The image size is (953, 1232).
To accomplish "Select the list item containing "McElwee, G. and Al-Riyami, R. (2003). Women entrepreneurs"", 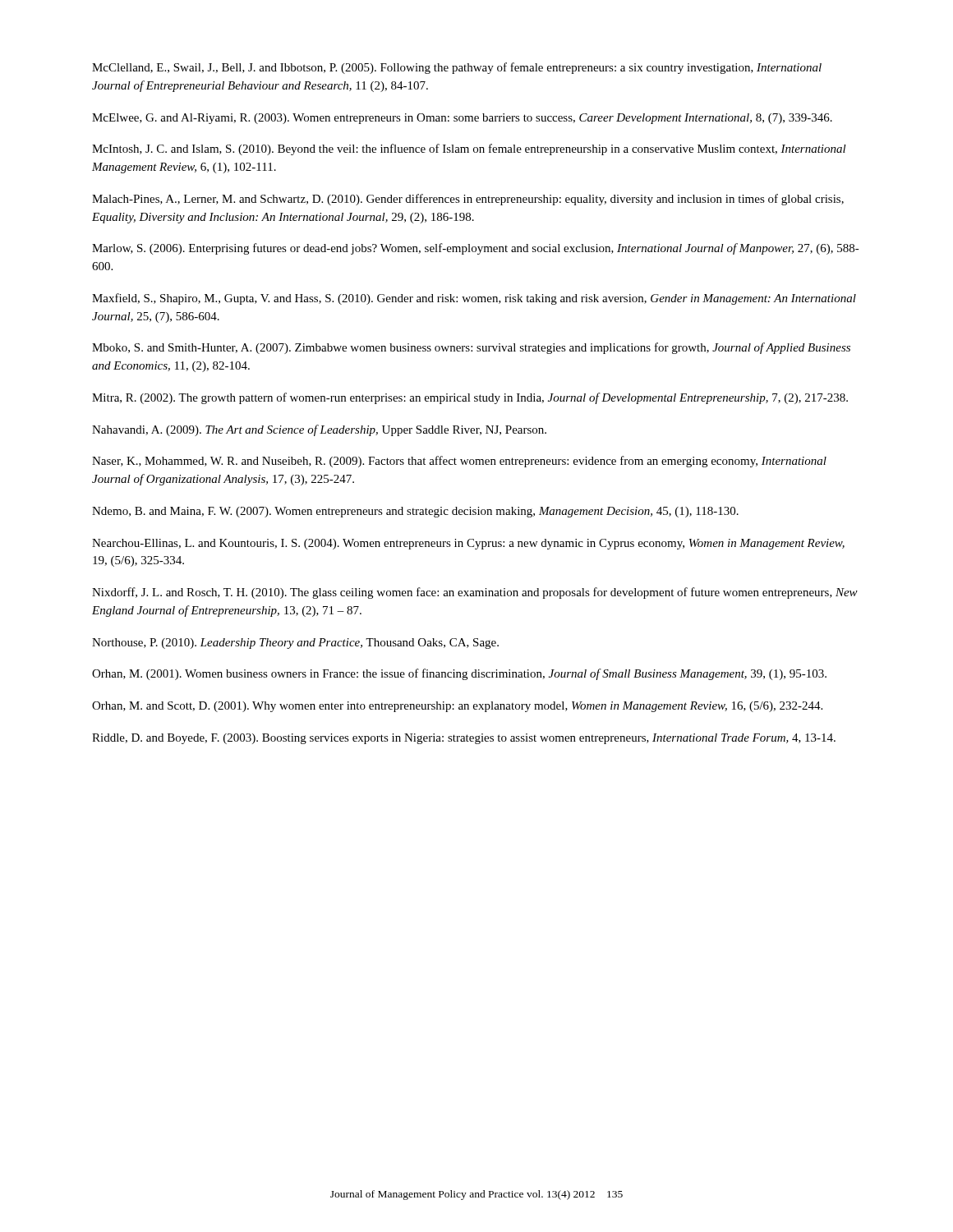I will [x=462, y=117].
